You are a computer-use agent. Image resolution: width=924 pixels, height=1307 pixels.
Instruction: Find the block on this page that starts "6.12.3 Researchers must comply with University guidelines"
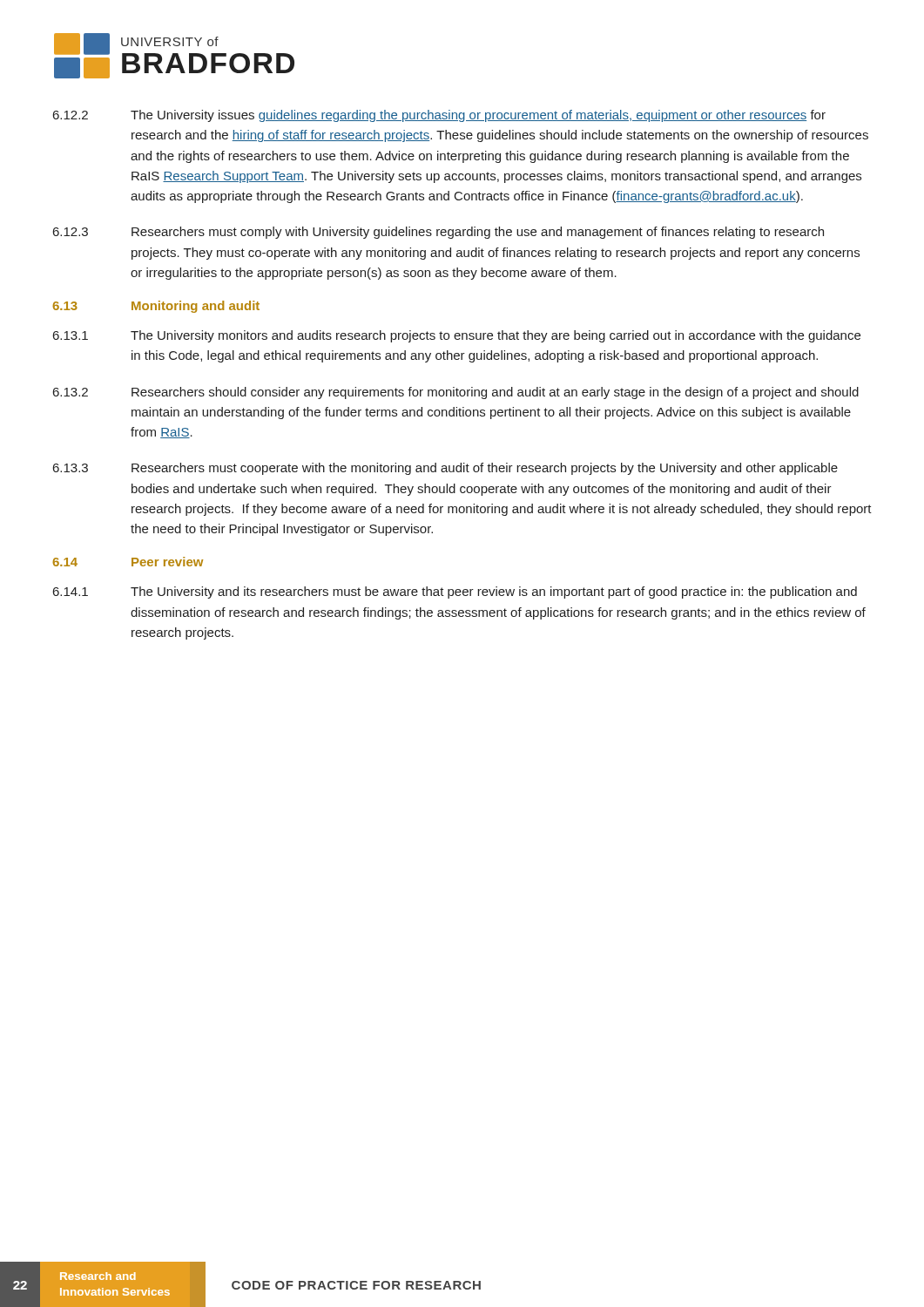[x=462, y=252]
